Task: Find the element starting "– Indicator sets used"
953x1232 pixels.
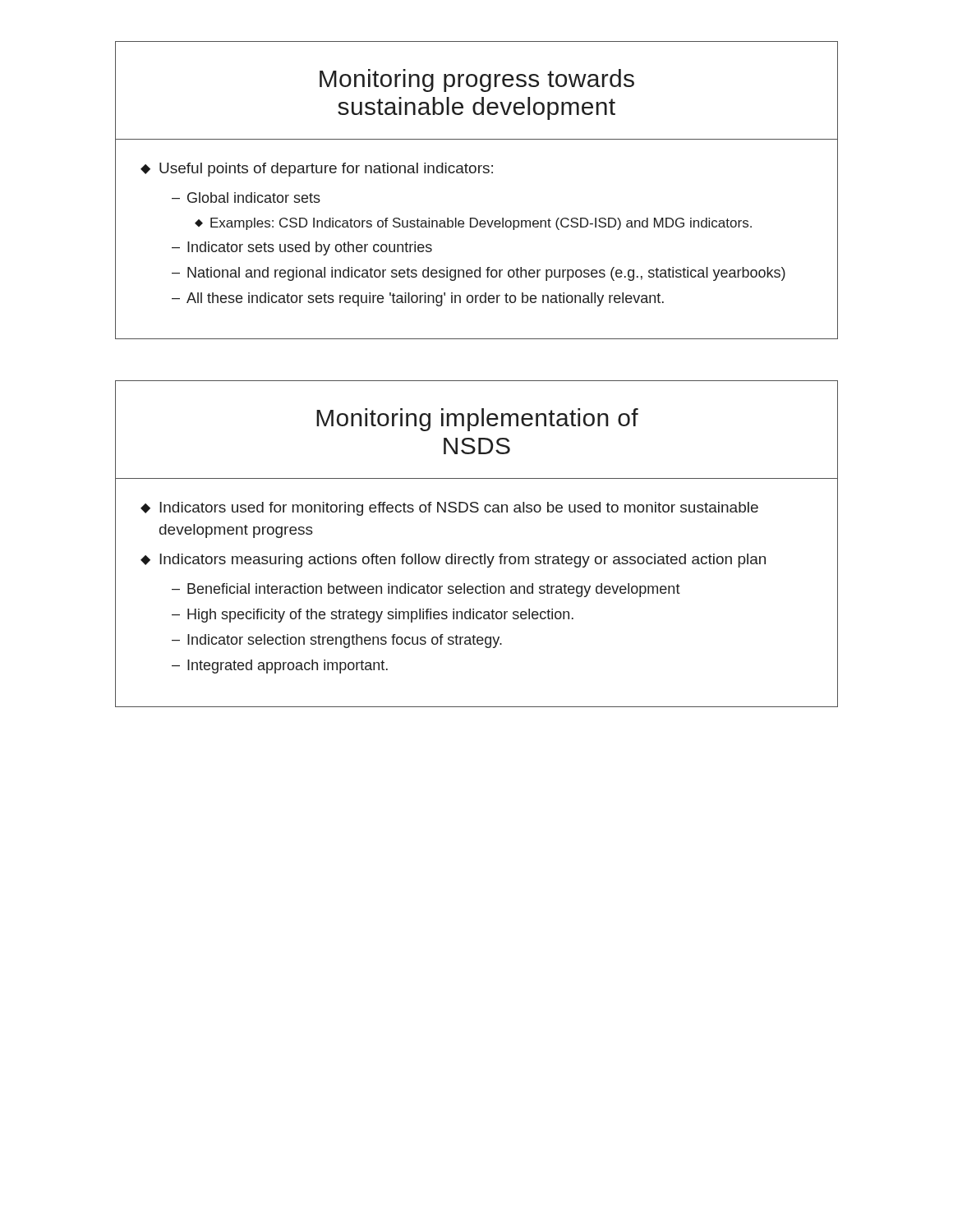Action: coord(302,247)
